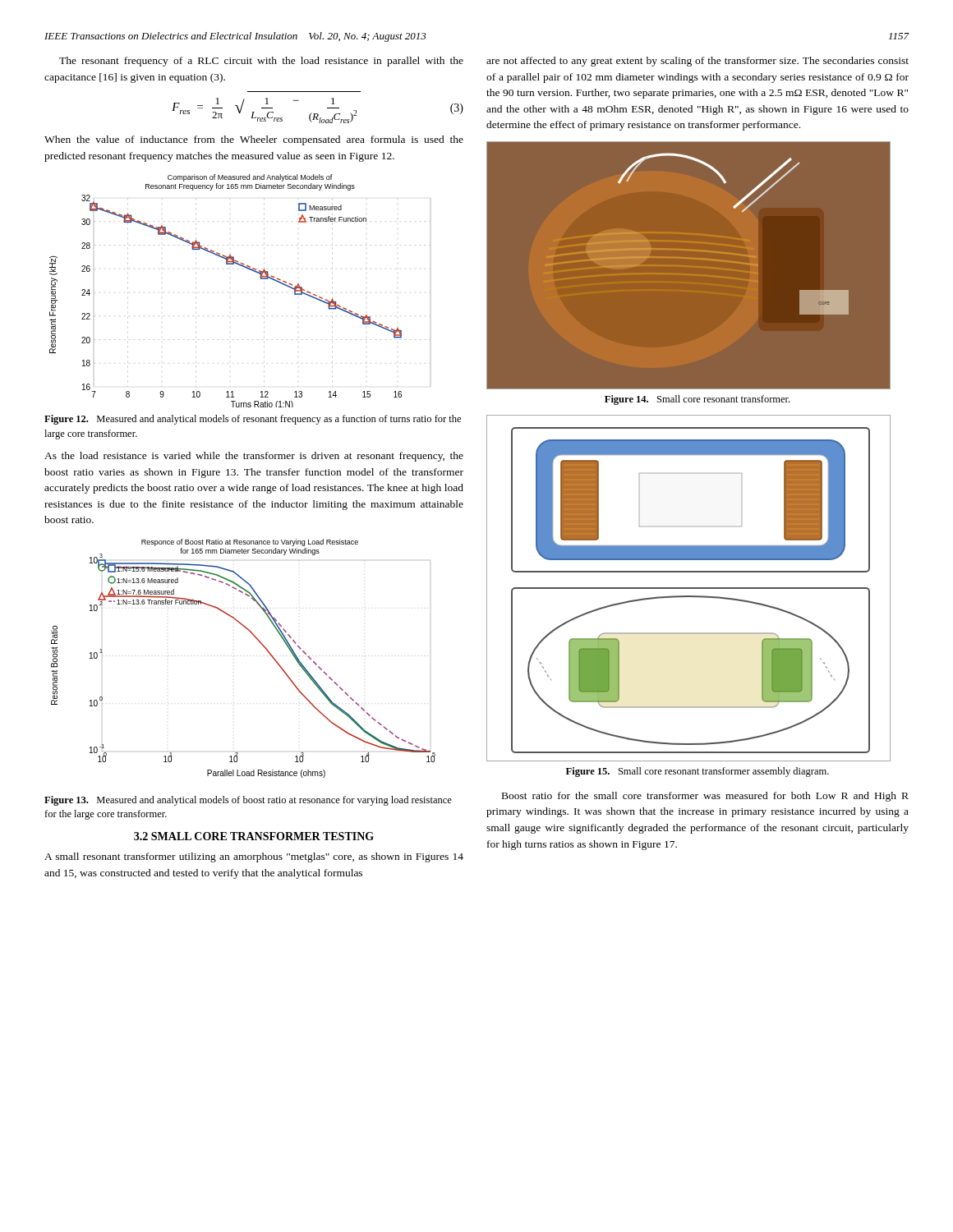
Task: Click on the text block that says "A small resonant transformer utilizing"
Action: click(x=254, y=864)
